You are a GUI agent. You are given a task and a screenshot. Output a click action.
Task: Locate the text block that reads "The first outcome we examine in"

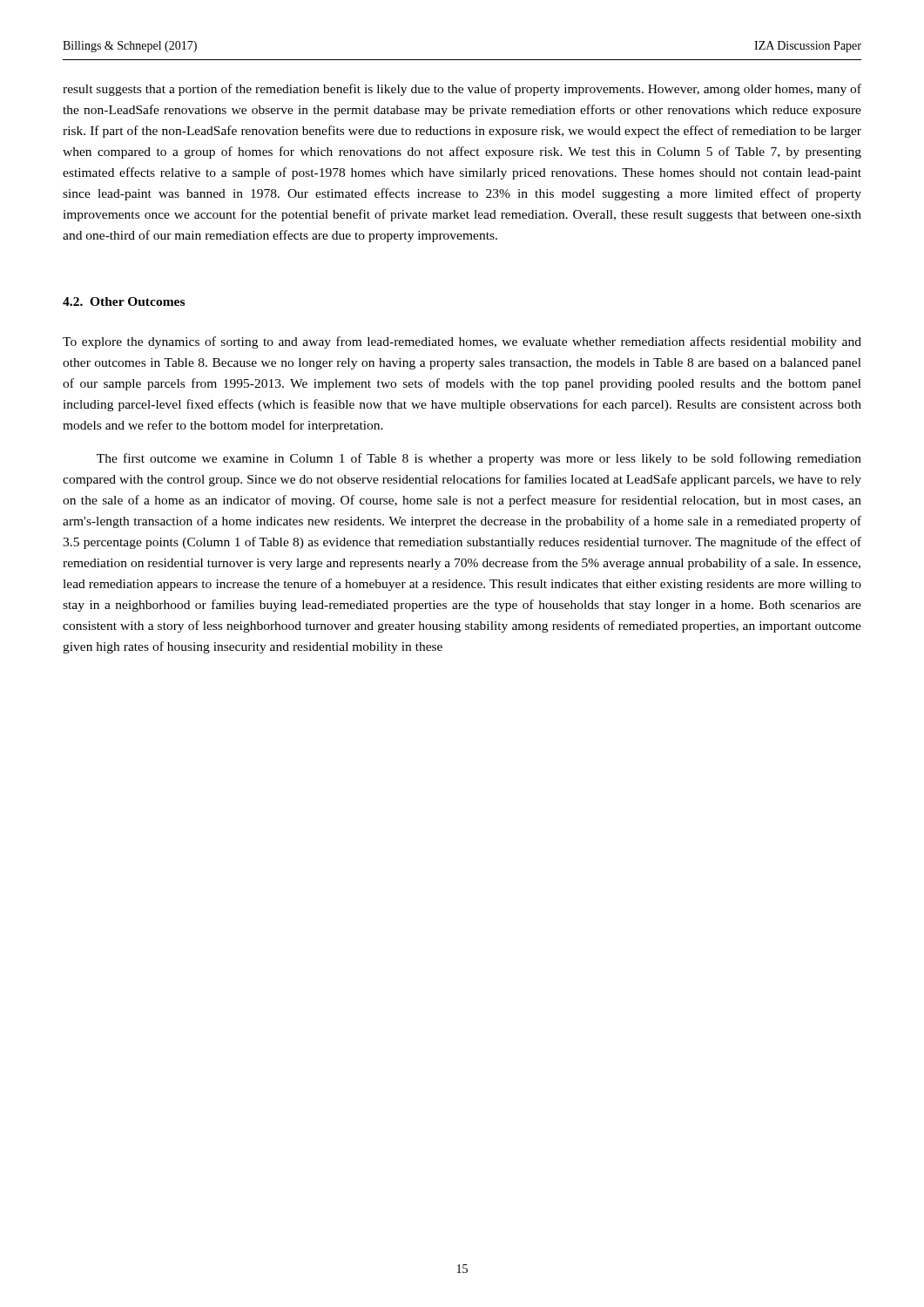pos(462,552)
